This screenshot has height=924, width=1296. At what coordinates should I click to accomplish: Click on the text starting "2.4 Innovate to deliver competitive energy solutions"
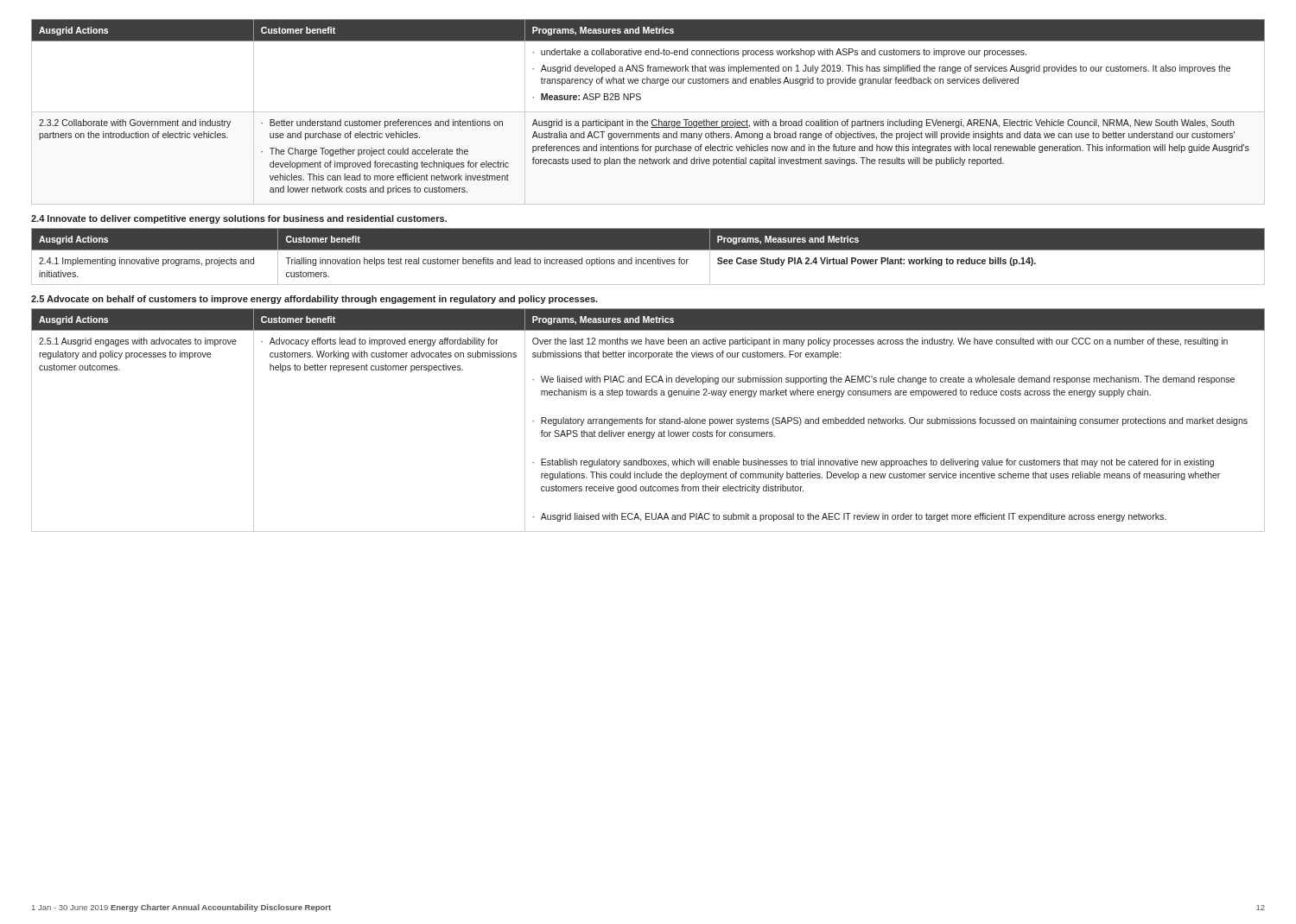tap(239, 218)
